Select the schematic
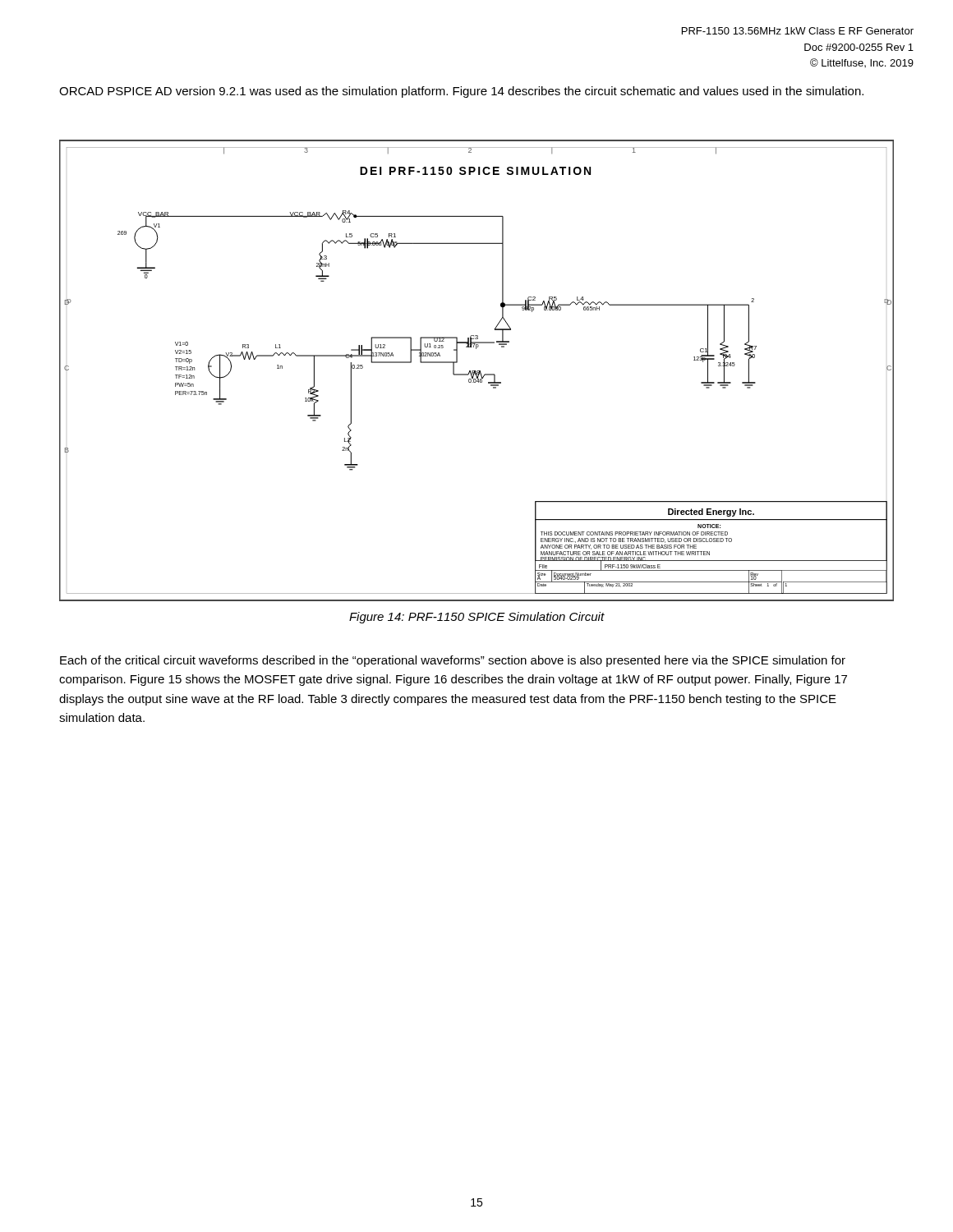 [x=476, y=370]
